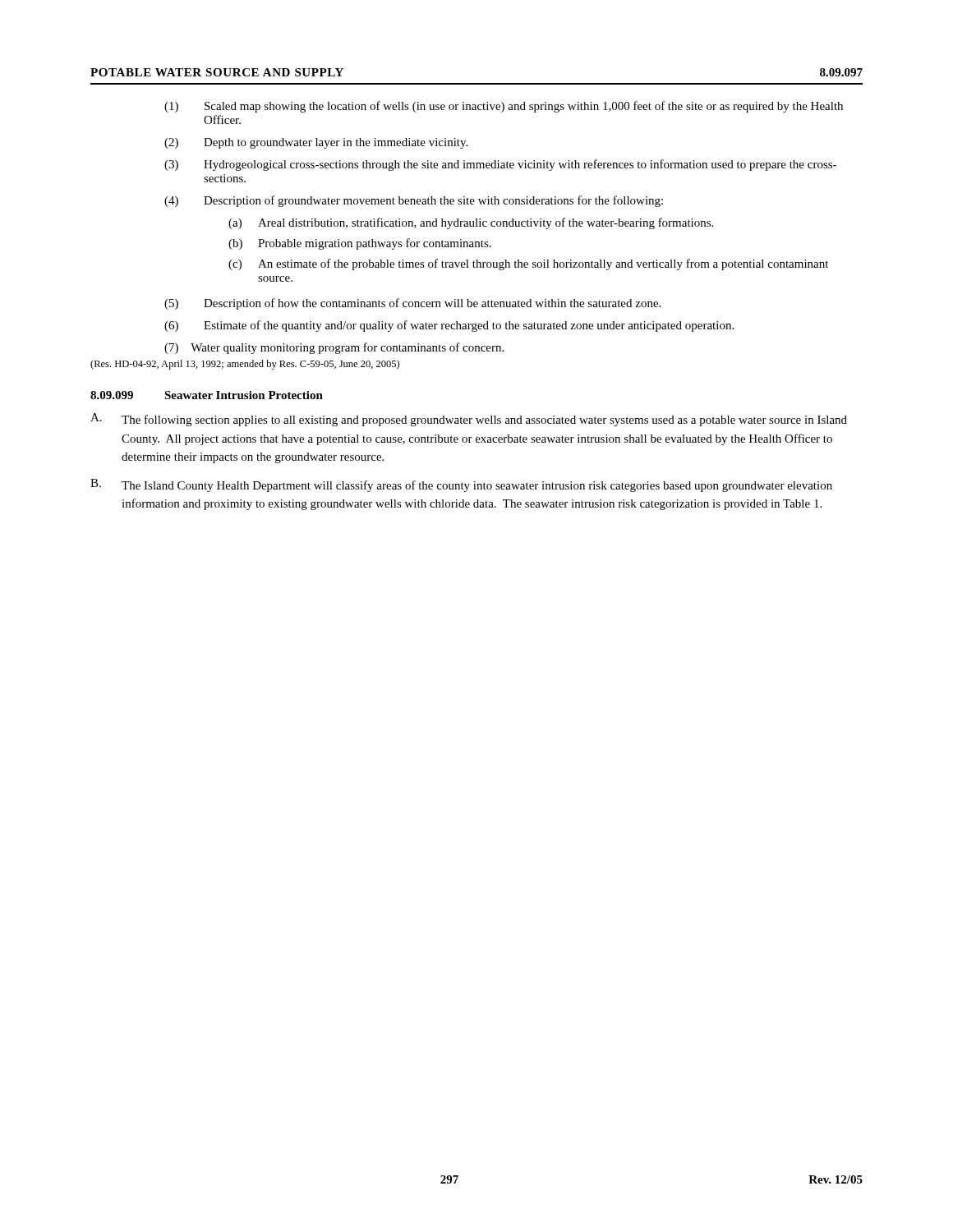Where is the passage that starts "(7) Water quality monitoring program for"?

coord(334,347)
